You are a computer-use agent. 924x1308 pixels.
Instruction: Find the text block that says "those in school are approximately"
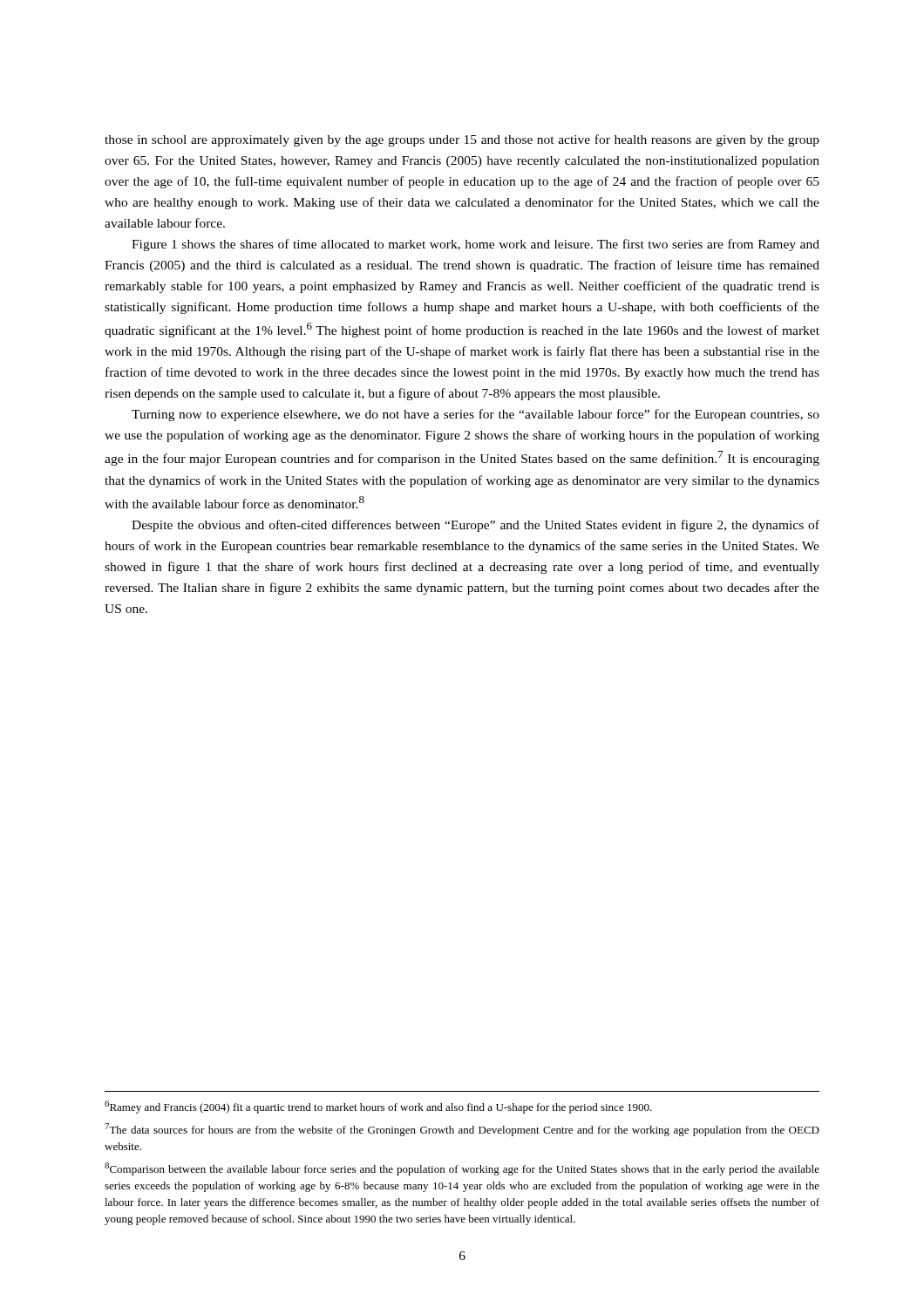point(462,374)
